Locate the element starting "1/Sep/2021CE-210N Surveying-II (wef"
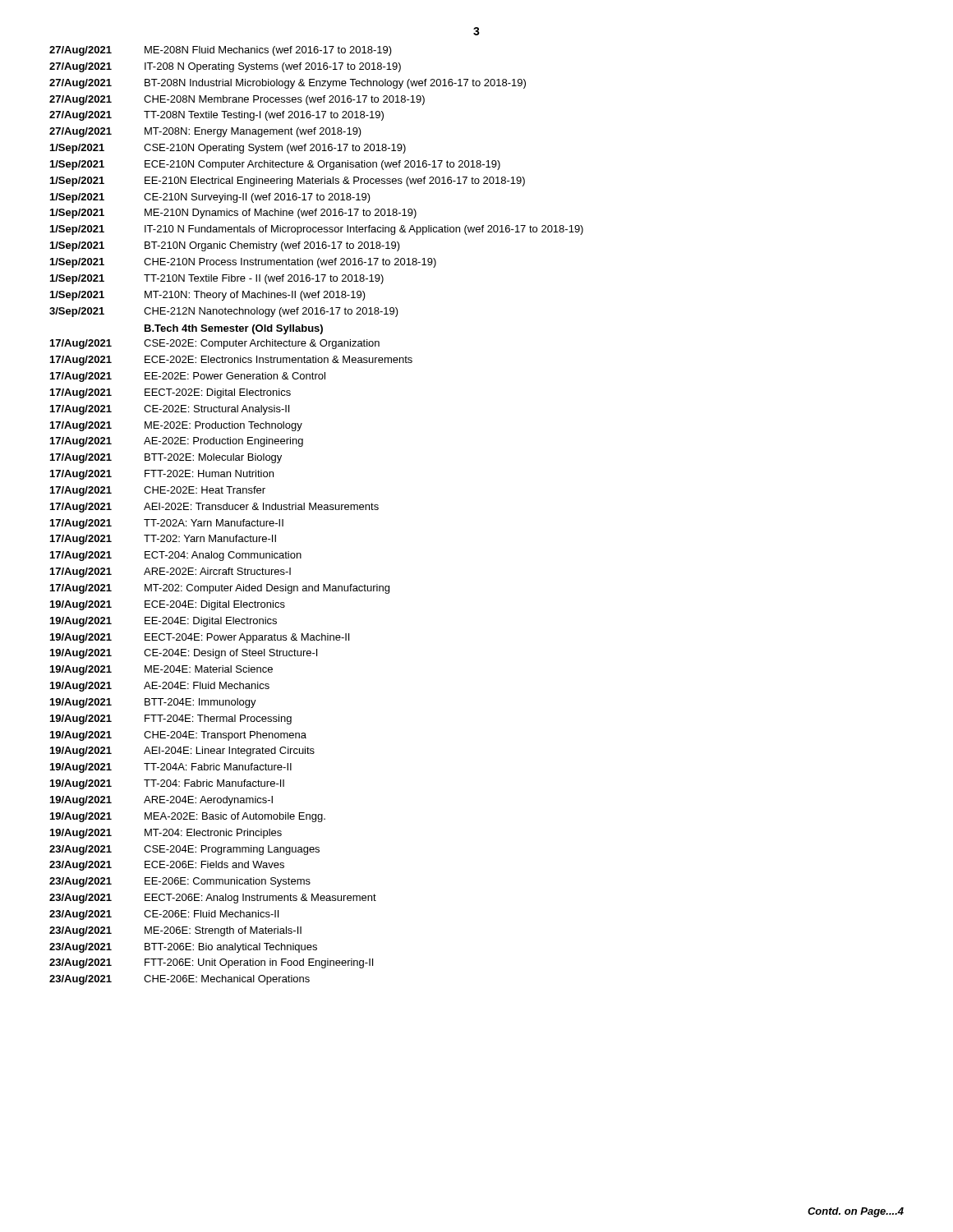953x1232 pixels. pos(210,198)
